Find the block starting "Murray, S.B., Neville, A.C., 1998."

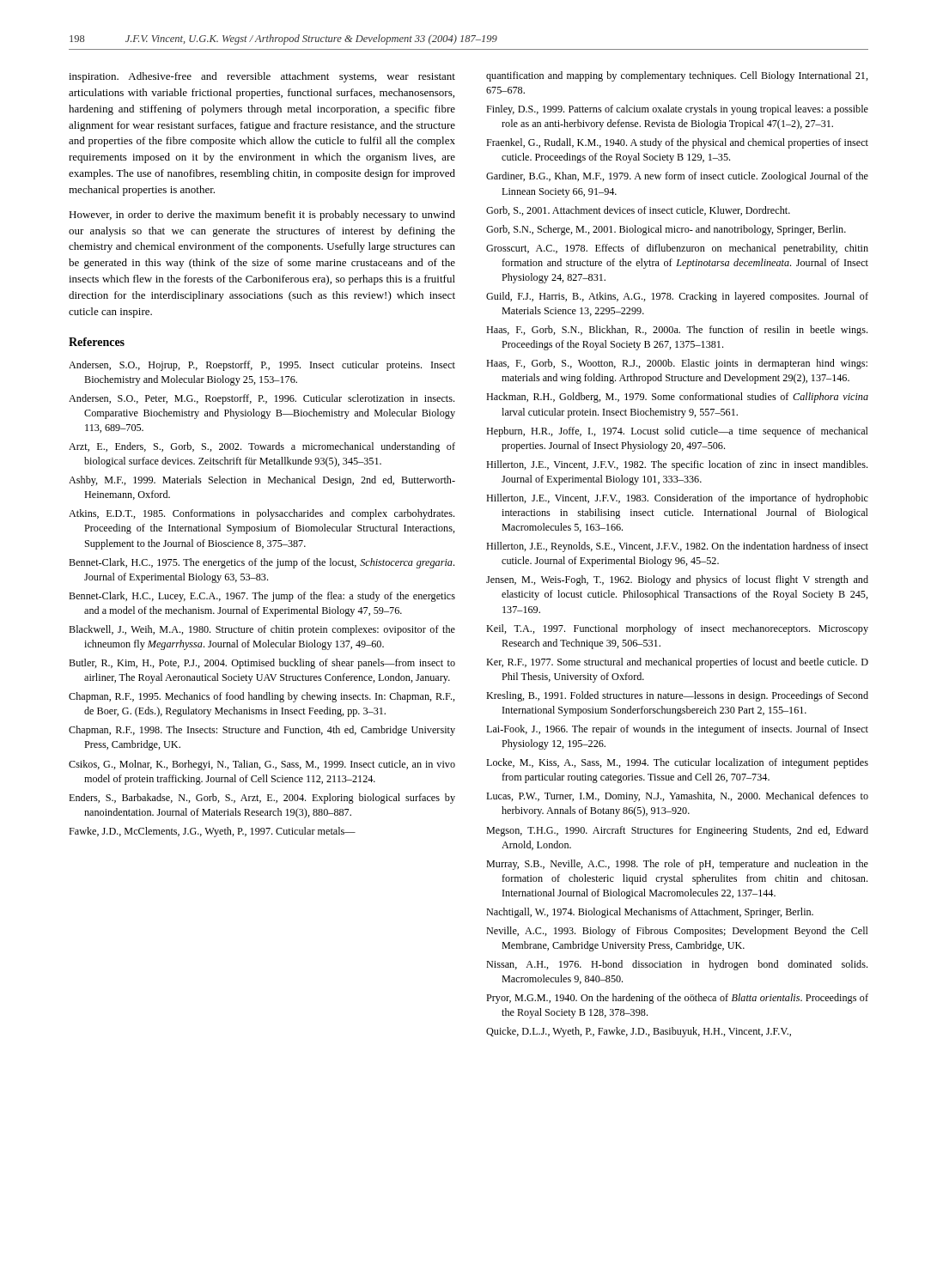(x=677, y=878)
